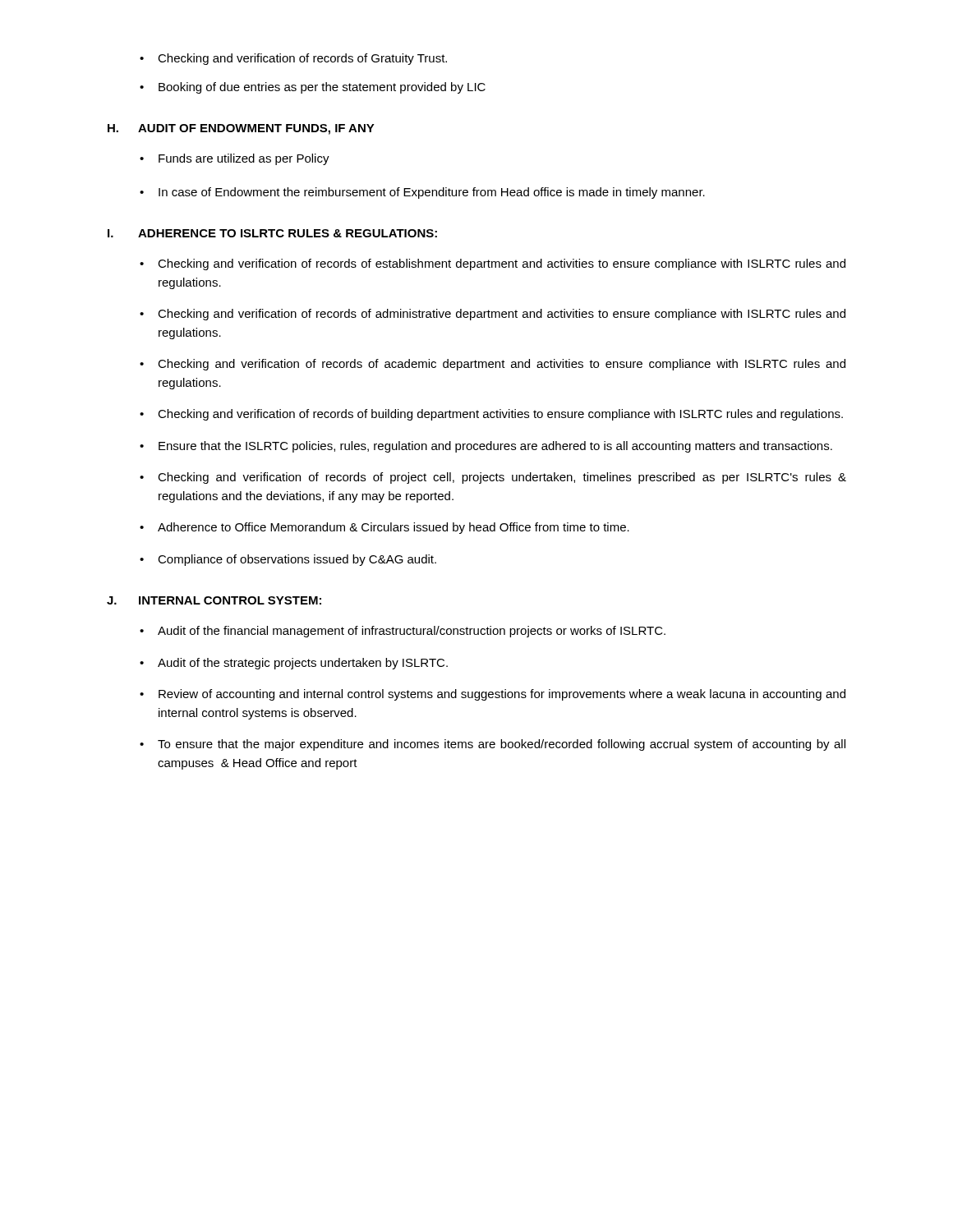
Task: Click on the text block starting "• Funds are utilized as per Policy"
Action: (x=234, y=159)
